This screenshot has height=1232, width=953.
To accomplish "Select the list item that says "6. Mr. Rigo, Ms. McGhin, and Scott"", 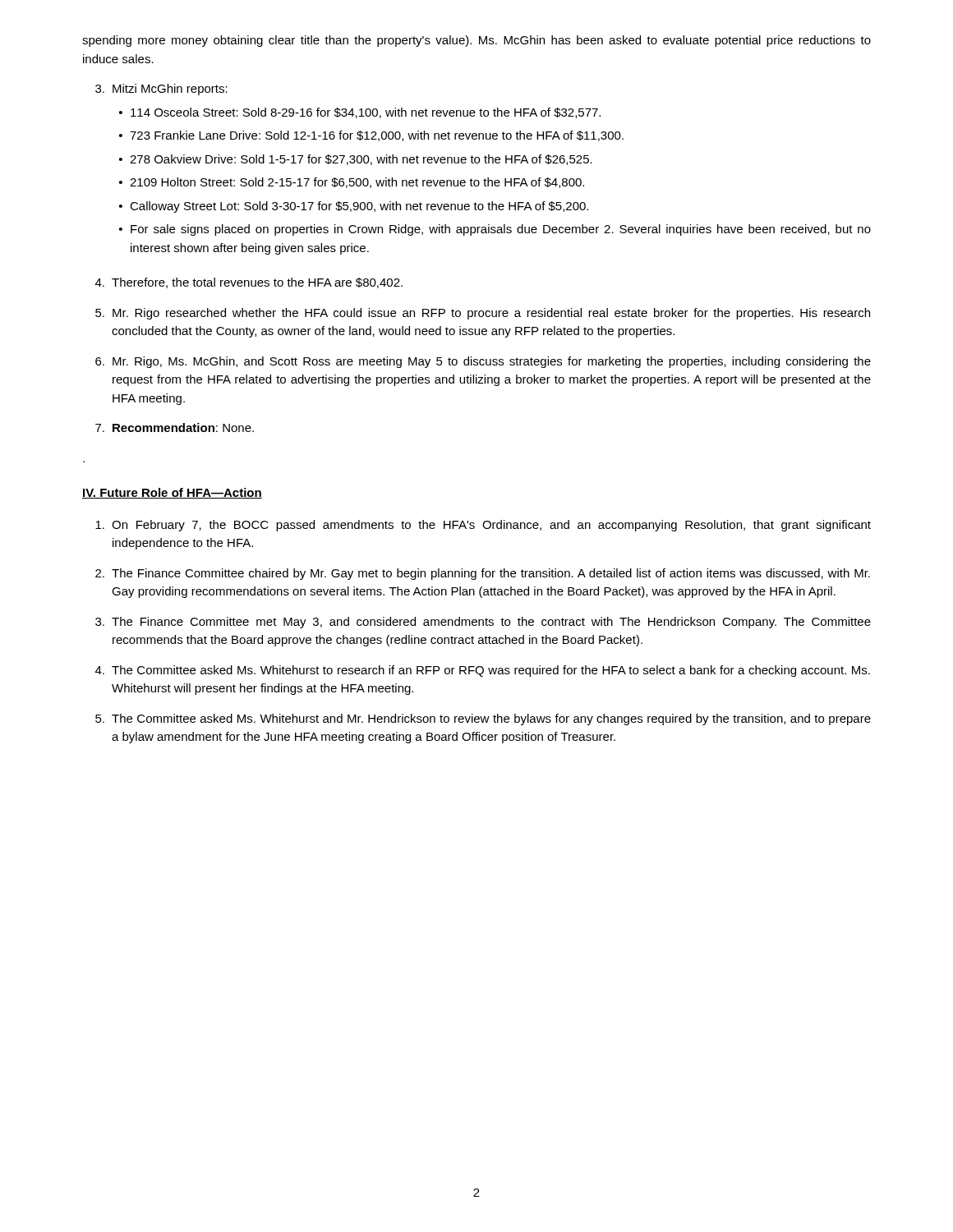I will tap(476, 380).
